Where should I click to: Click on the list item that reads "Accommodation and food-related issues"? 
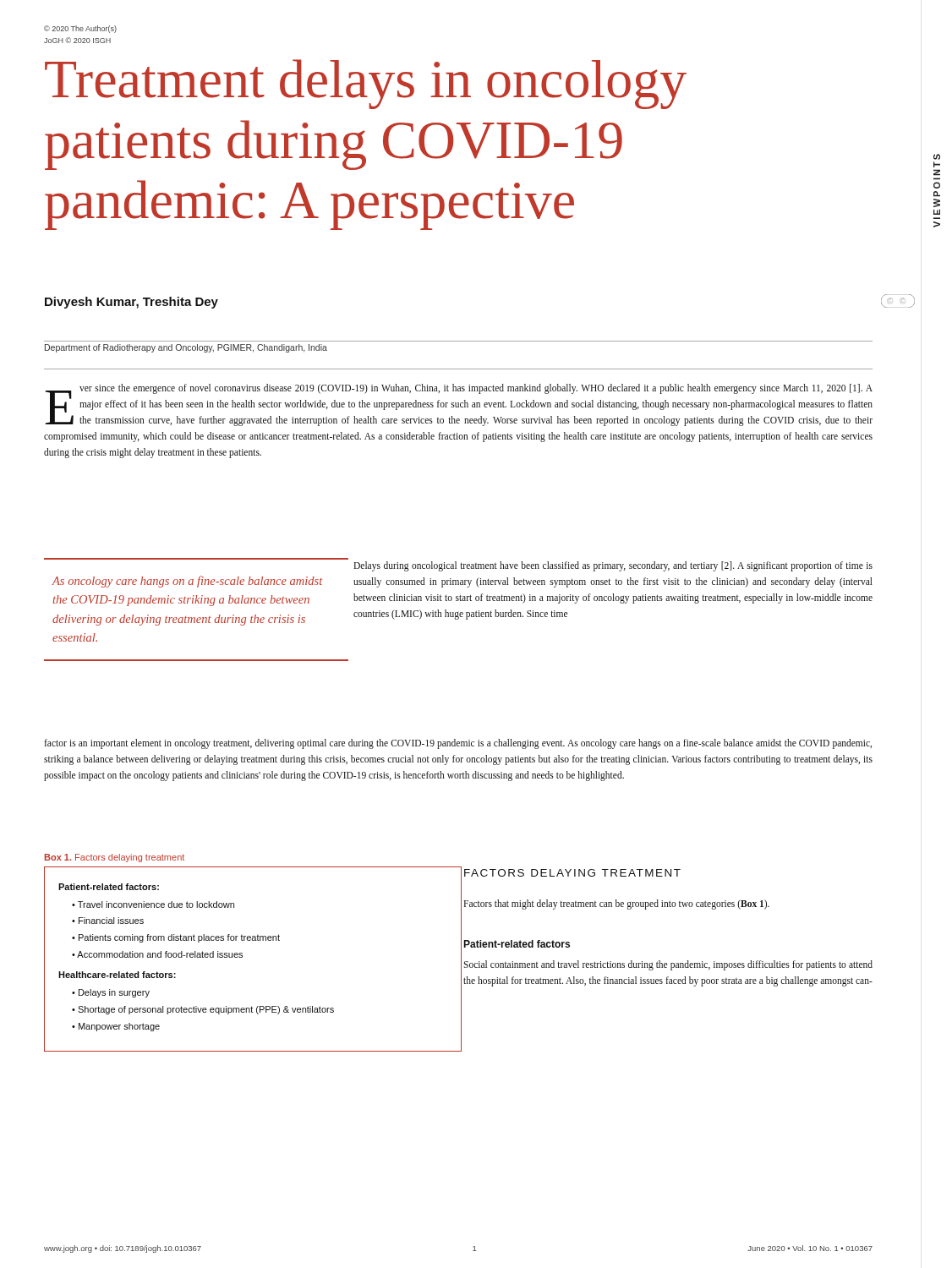tap(160, 954)
